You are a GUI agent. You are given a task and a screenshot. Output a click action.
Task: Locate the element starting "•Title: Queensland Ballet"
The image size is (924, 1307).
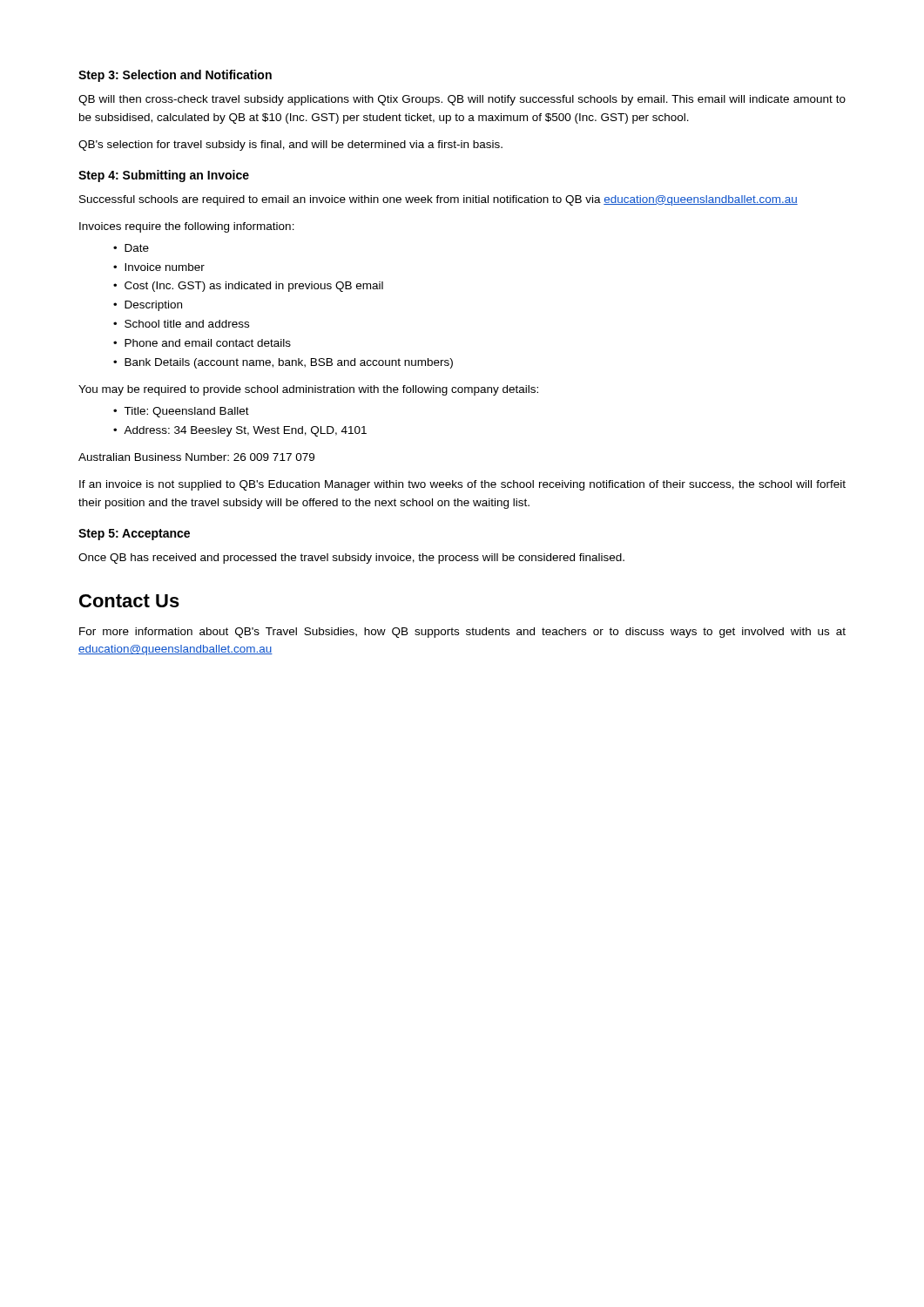coord(181,412)
